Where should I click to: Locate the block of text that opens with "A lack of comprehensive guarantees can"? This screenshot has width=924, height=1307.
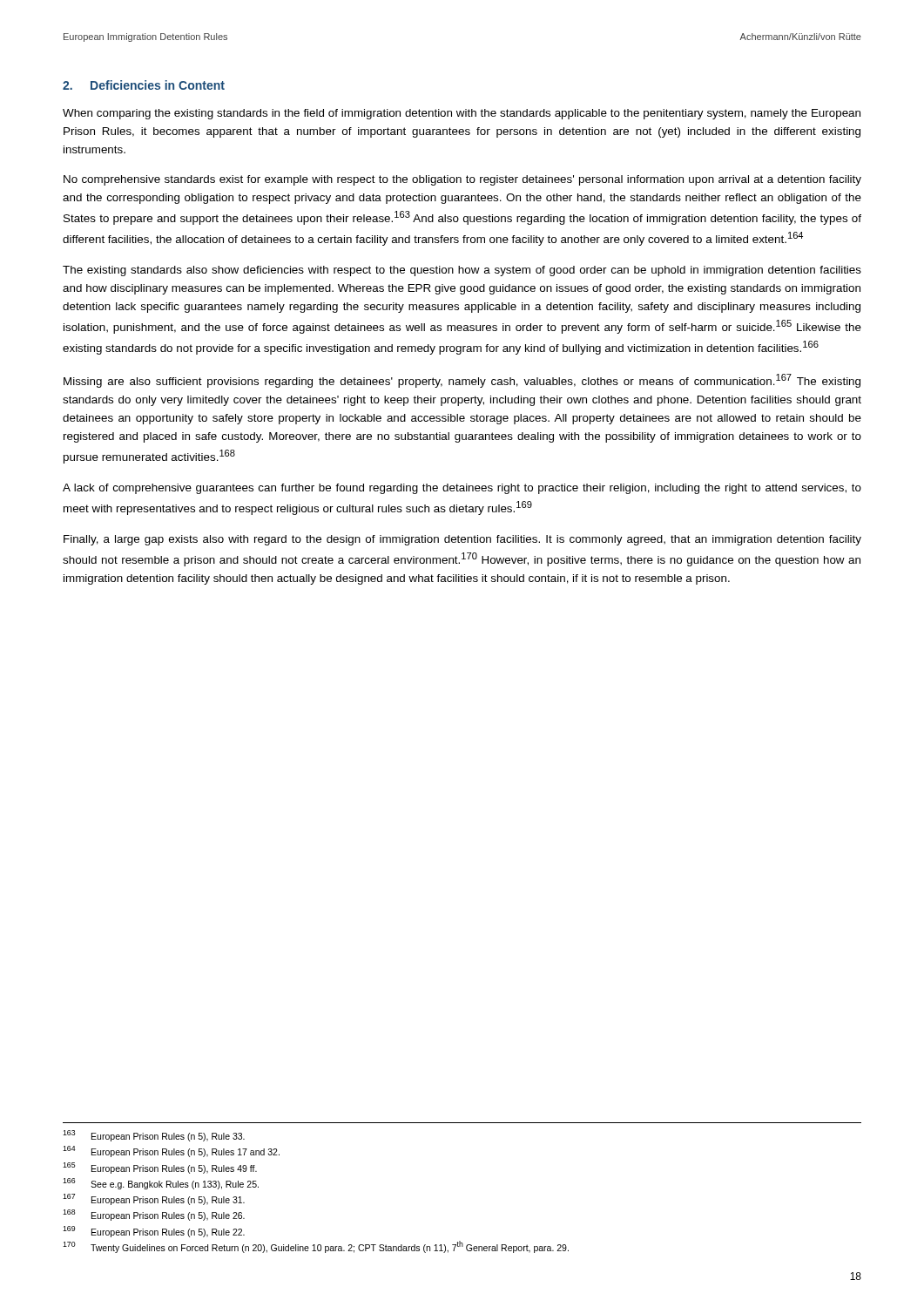[462, 498]
